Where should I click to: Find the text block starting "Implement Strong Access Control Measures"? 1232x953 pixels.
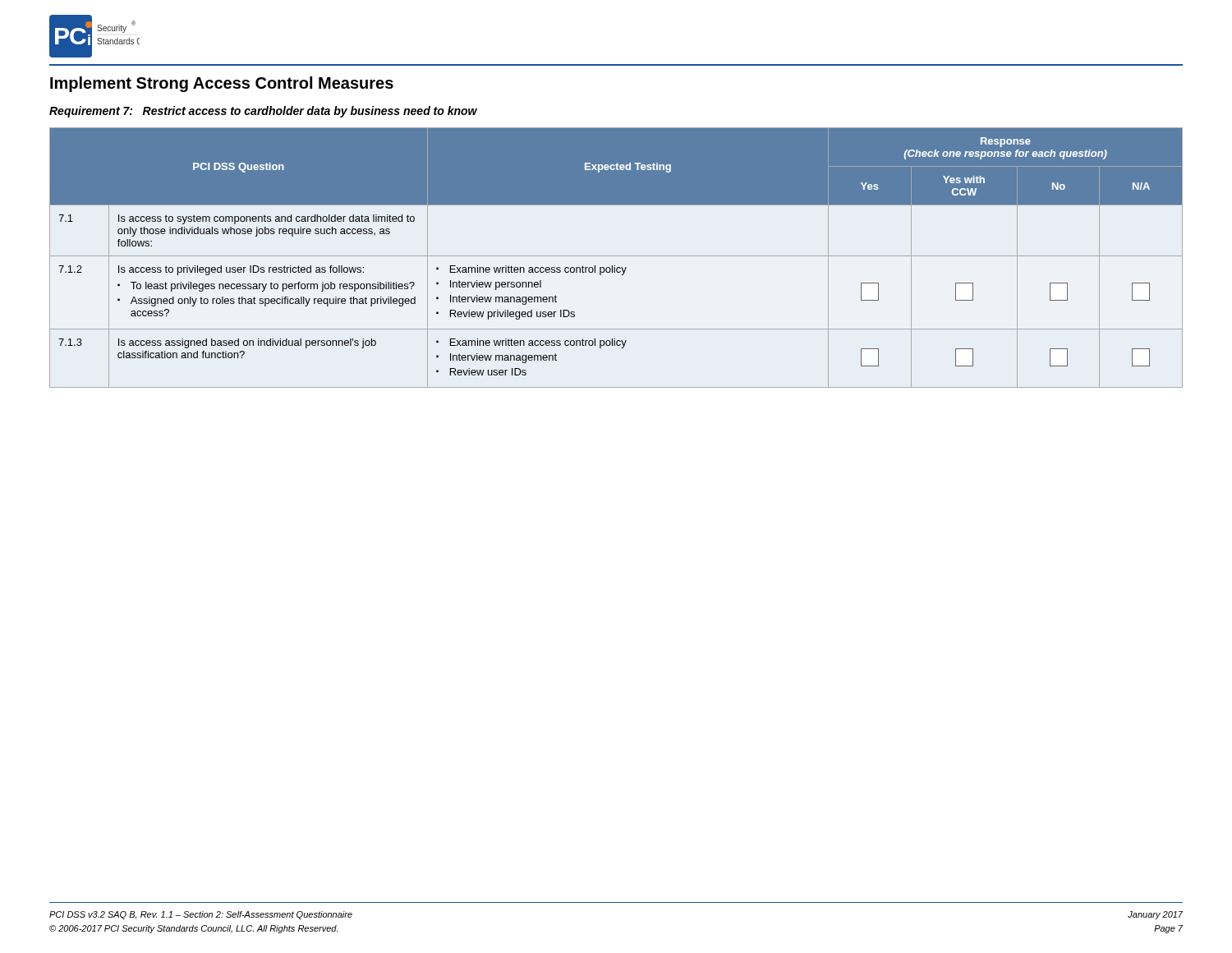[222, 83]
